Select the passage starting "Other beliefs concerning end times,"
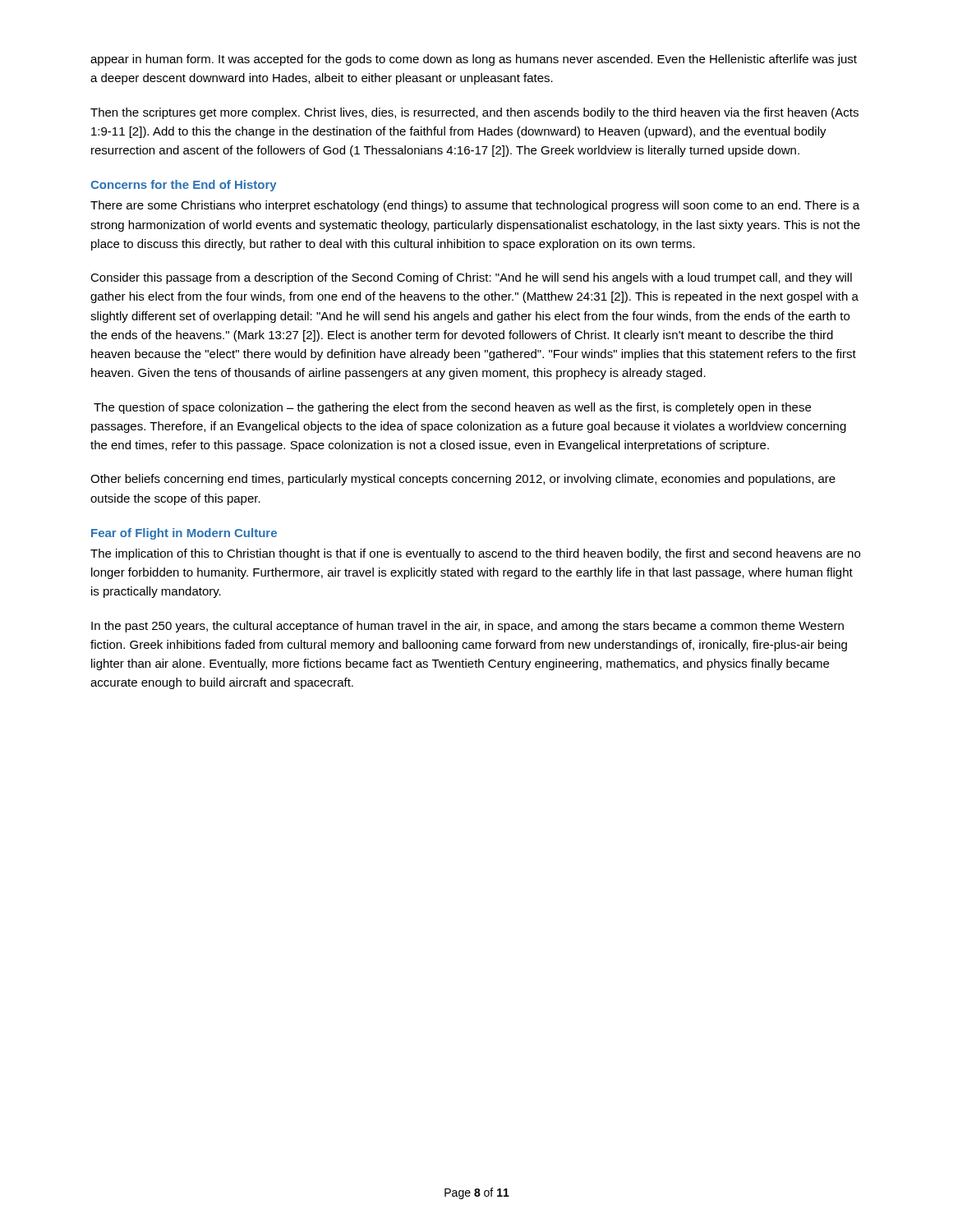Viewport: 953px width, 1232px height. (463, 488)
